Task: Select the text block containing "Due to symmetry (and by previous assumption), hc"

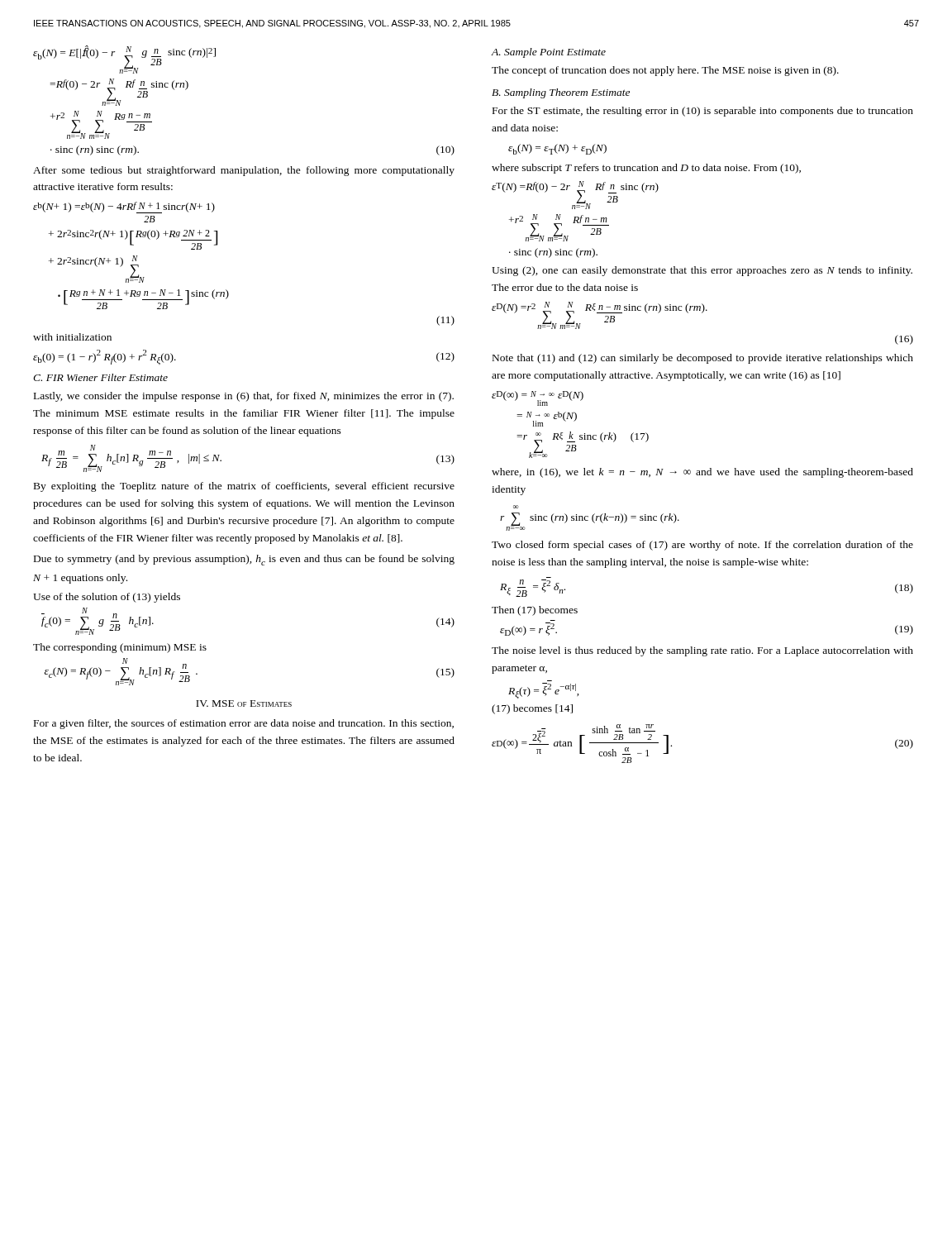Action: [244, 568]
